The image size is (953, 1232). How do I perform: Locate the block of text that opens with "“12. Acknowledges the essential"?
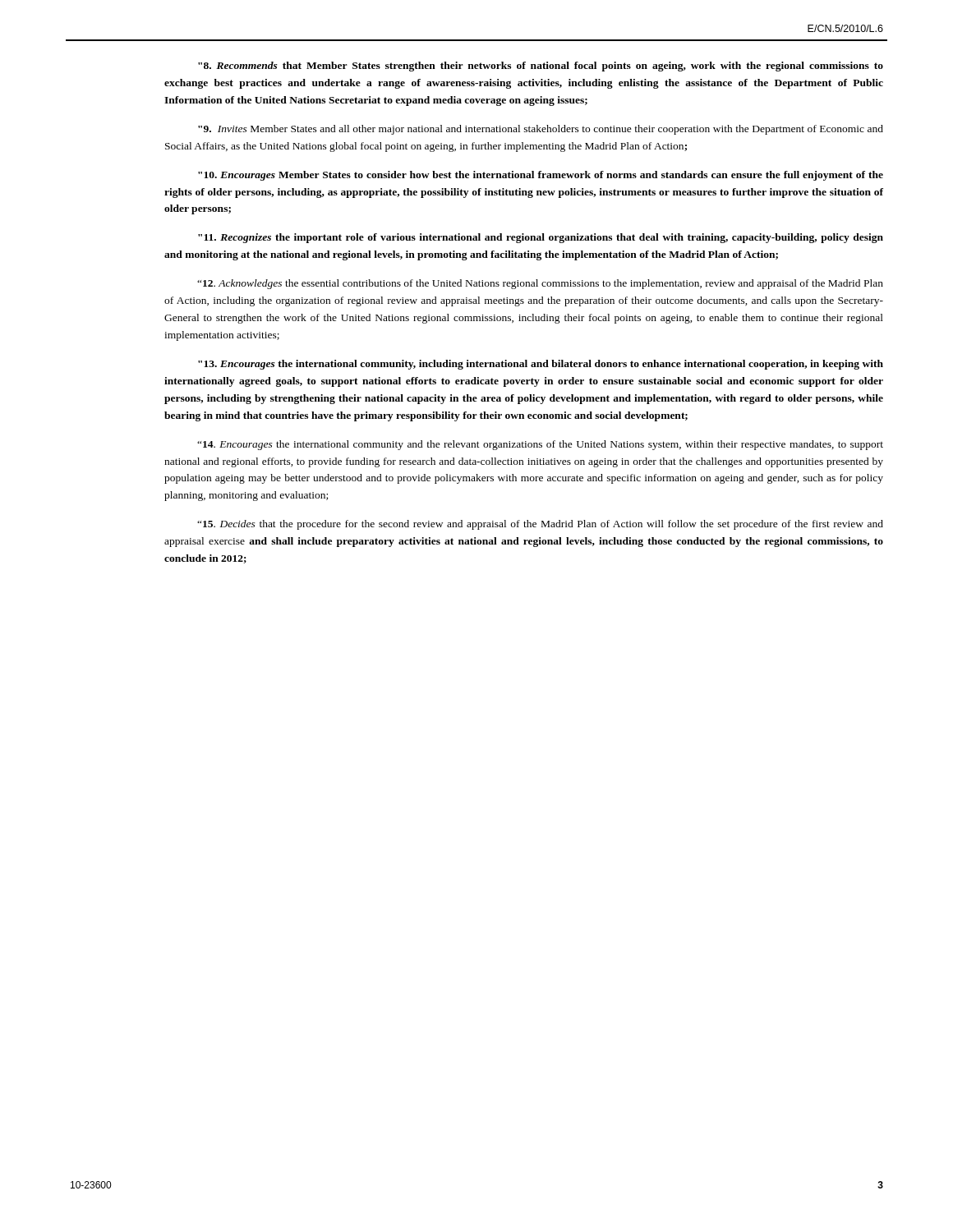click(x=524, y=309)
